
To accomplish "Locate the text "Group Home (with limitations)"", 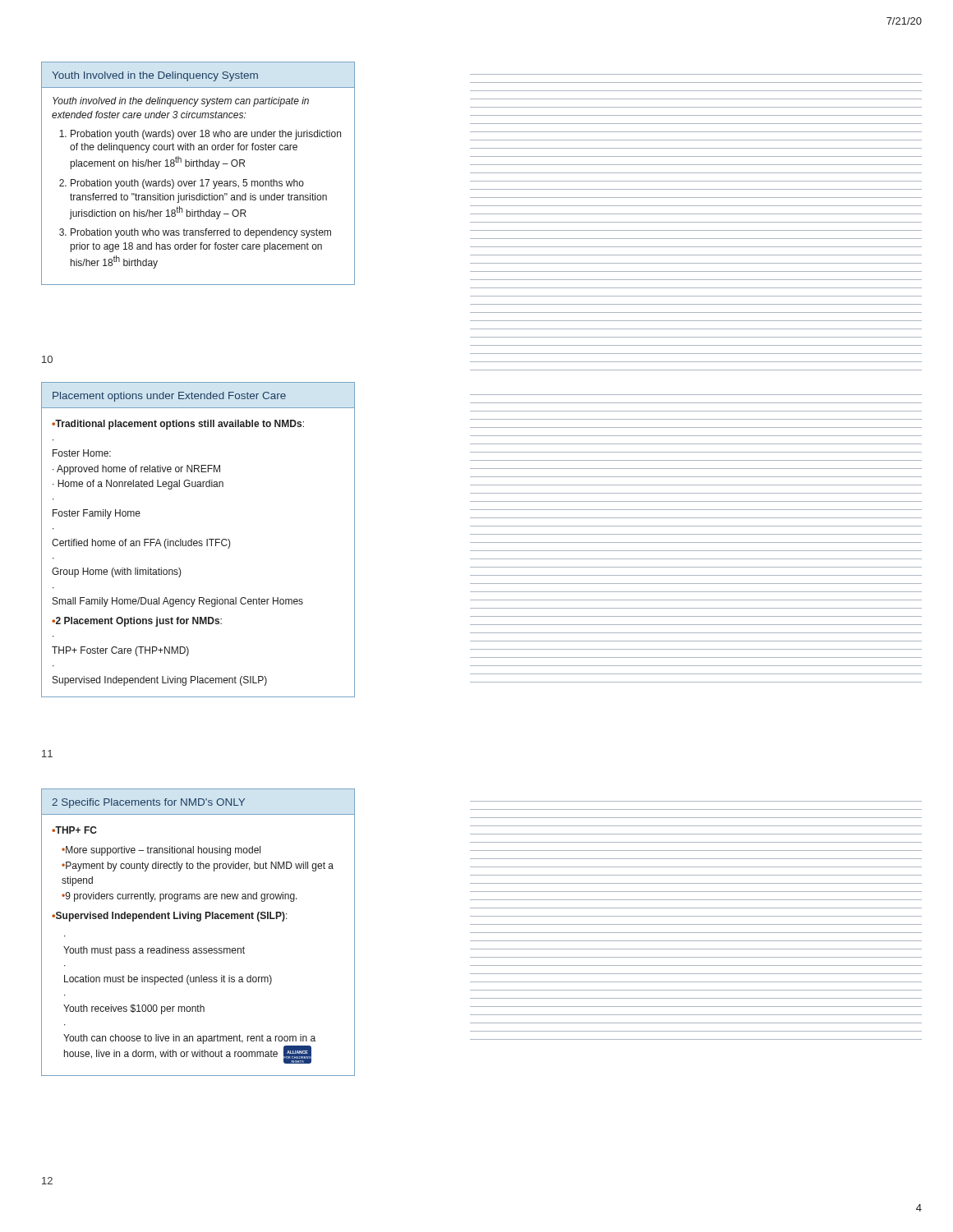I will [117, 572].
